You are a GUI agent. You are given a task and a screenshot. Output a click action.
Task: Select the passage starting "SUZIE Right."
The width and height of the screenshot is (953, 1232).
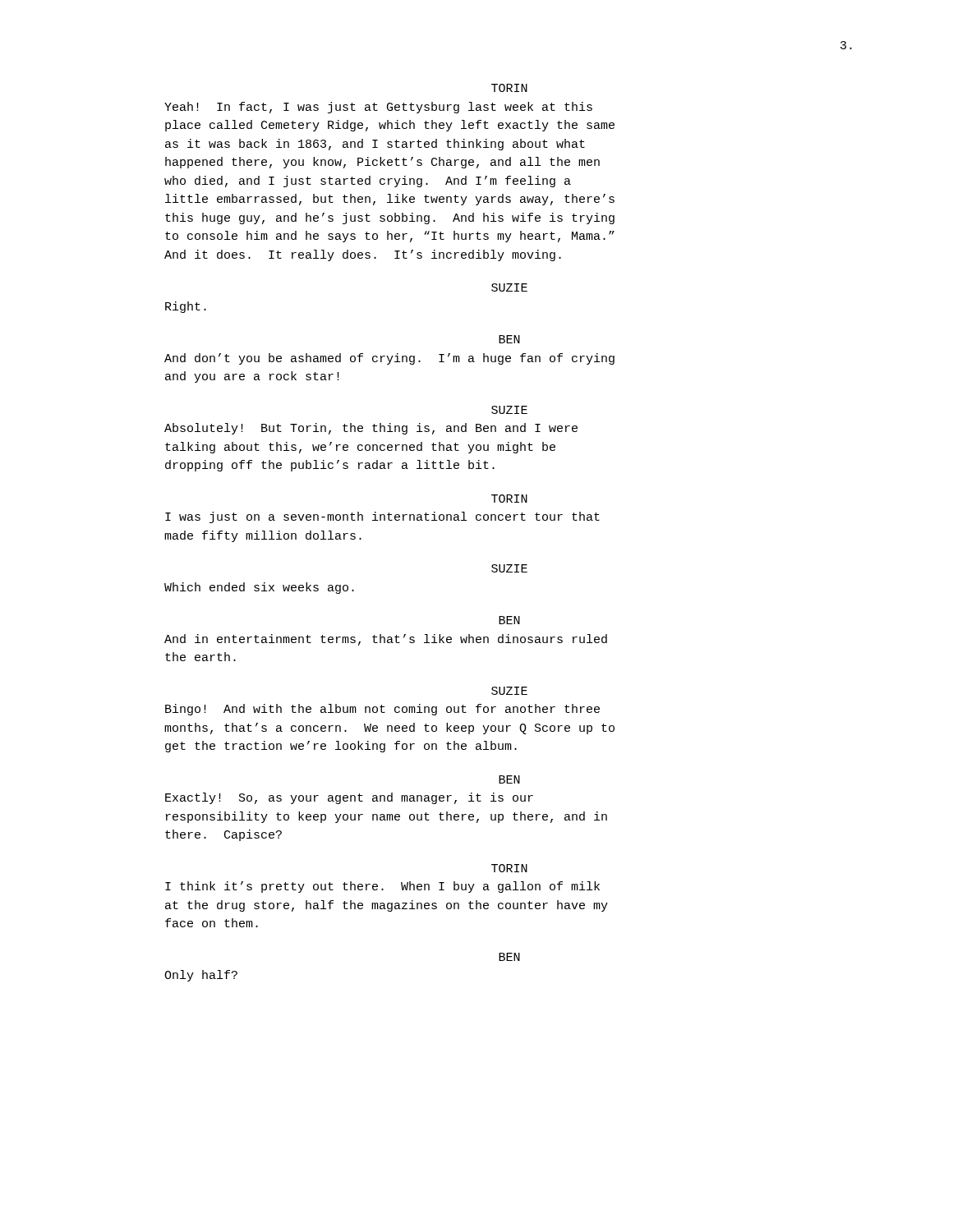(x=509, y=299)
